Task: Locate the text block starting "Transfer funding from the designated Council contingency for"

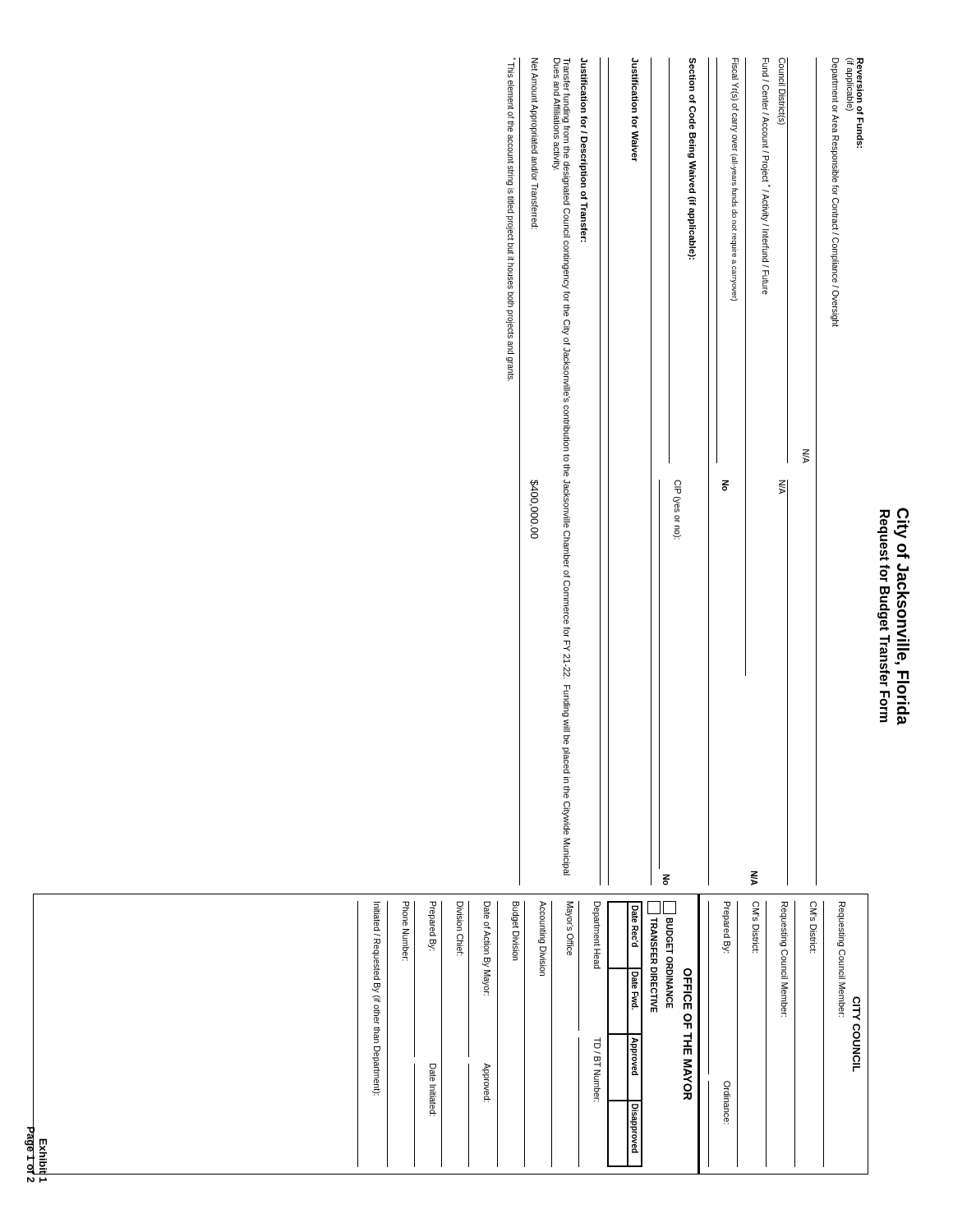Action: click(x=562, y=467)
